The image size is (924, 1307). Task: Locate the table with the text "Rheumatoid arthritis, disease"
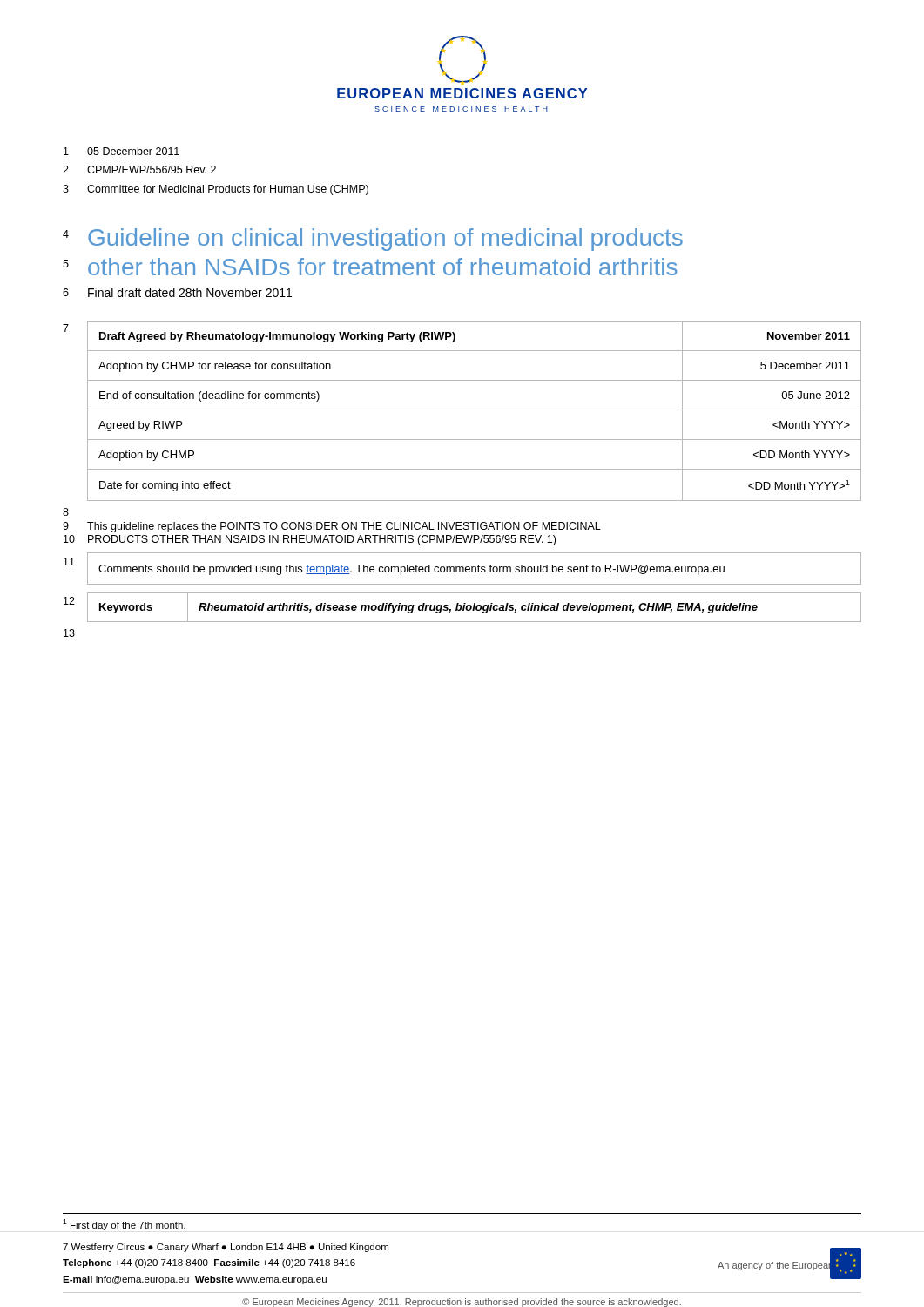[474, 607]
